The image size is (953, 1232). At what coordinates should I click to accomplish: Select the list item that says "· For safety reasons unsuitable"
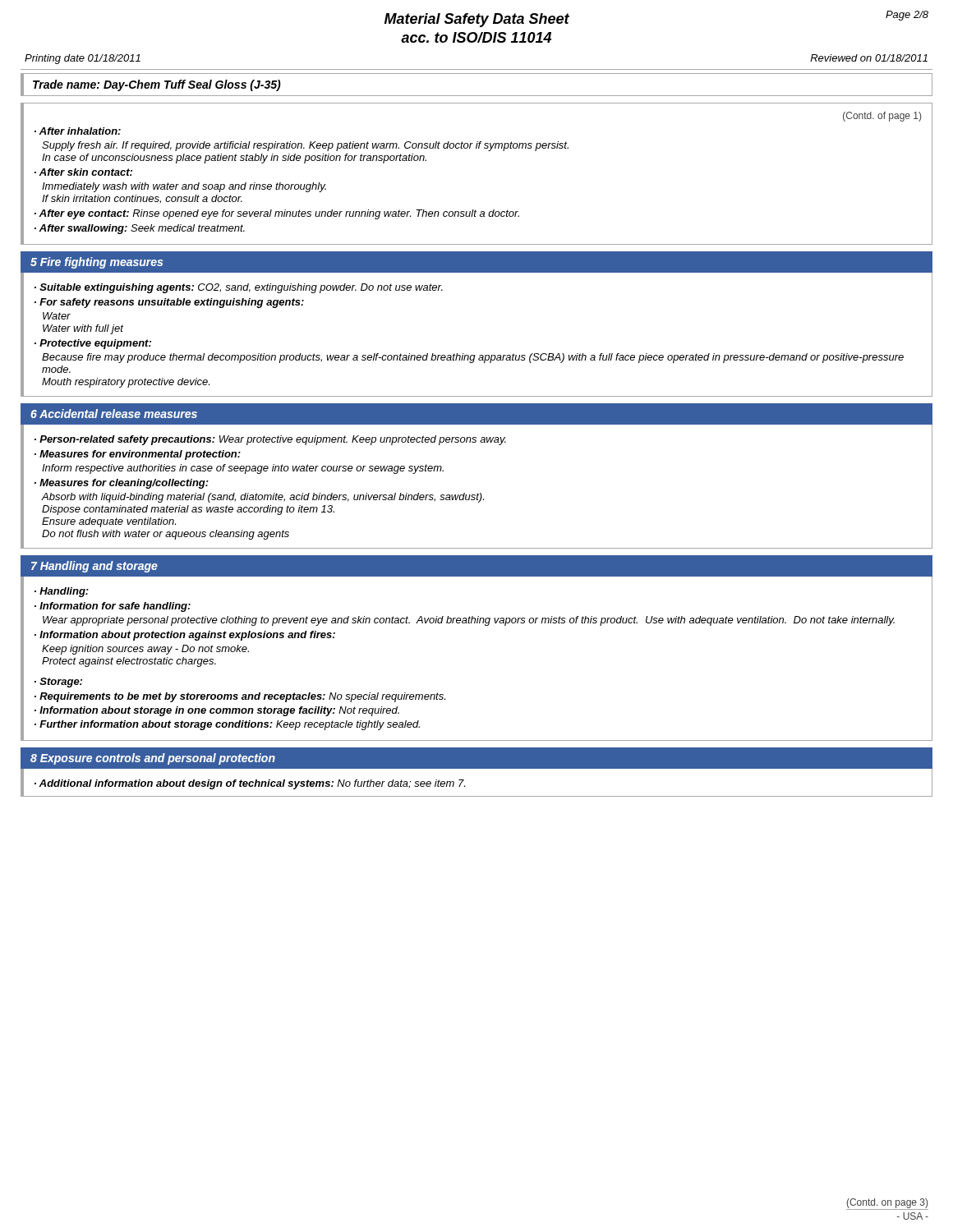[x=169, y=302]
